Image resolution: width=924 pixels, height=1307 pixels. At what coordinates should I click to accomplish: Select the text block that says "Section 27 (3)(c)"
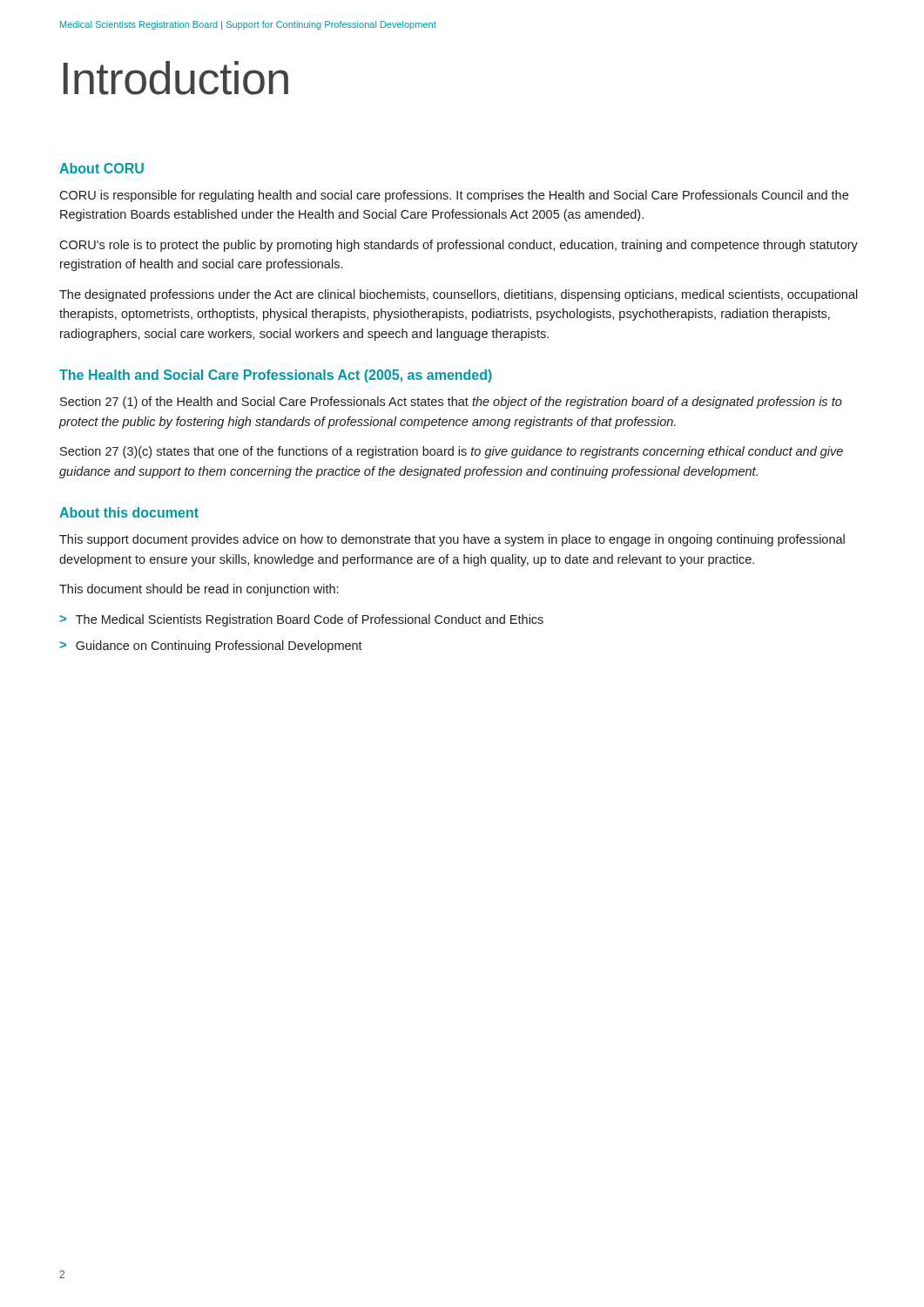click(451, 461)
